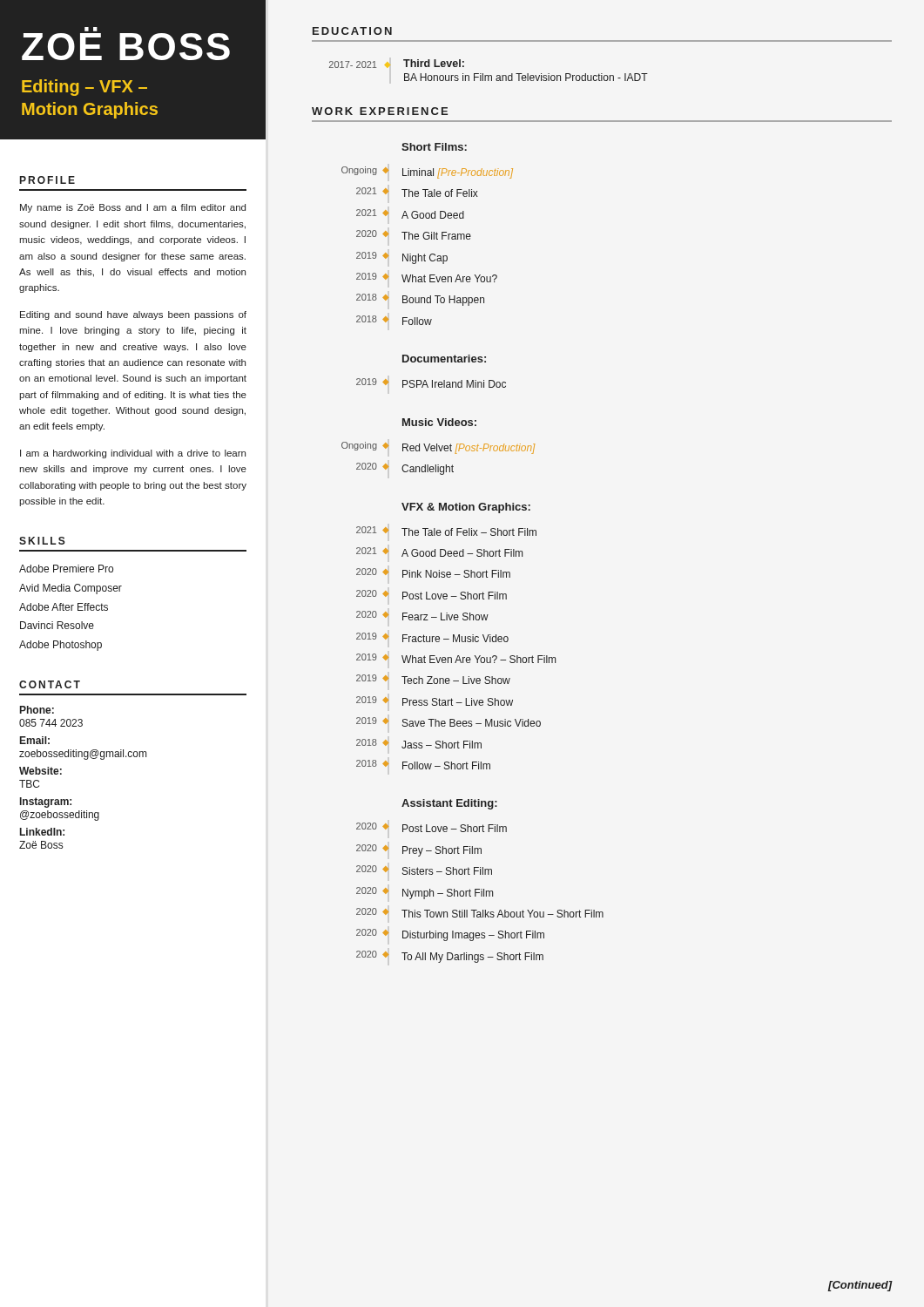
Task: Find the title that says "ZOË BOSS Editing – VFX"
Action: point(133,73)
